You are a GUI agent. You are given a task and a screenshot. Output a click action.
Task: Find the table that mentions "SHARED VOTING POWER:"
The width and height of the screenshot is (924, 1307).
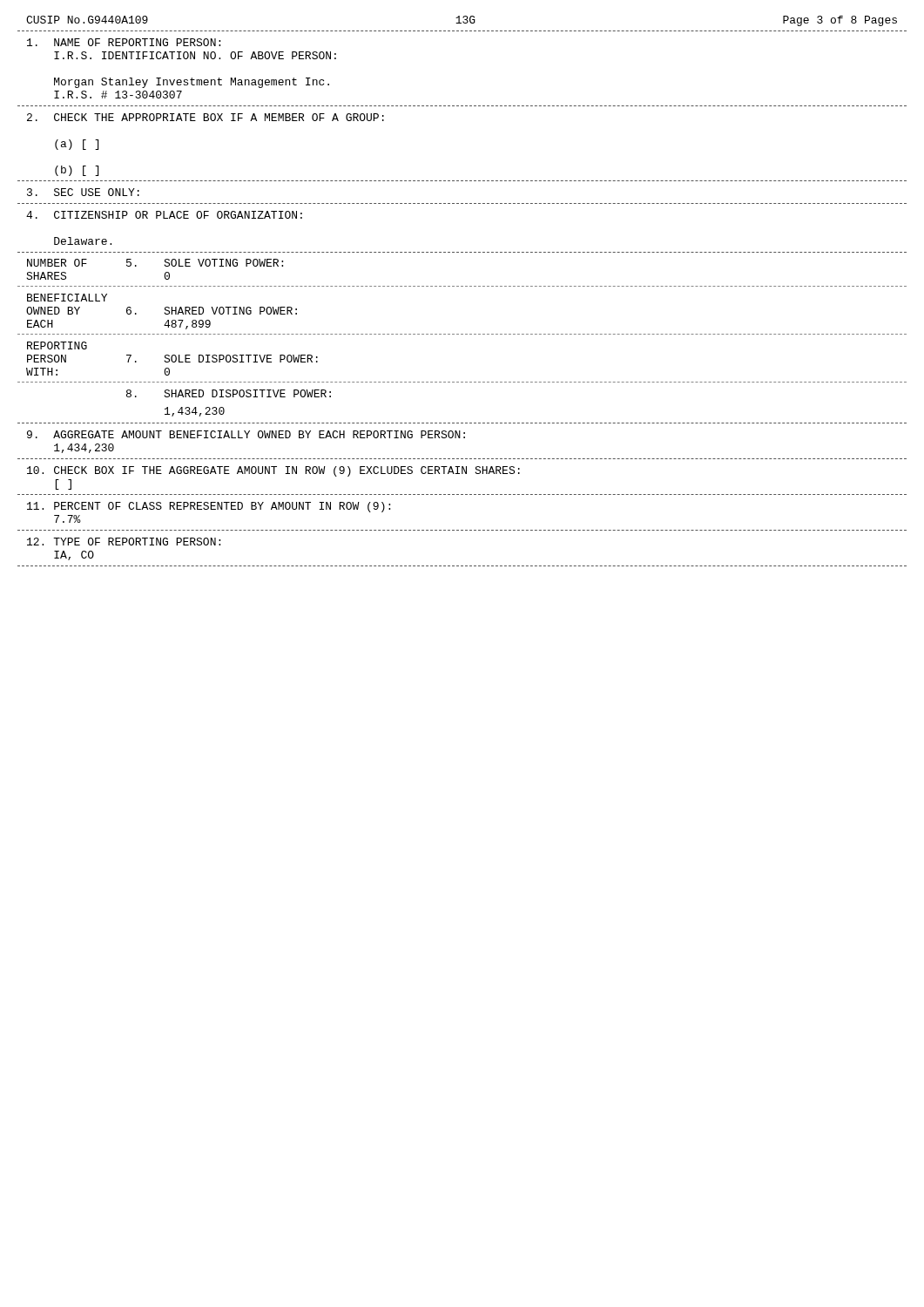click(462, 338)
